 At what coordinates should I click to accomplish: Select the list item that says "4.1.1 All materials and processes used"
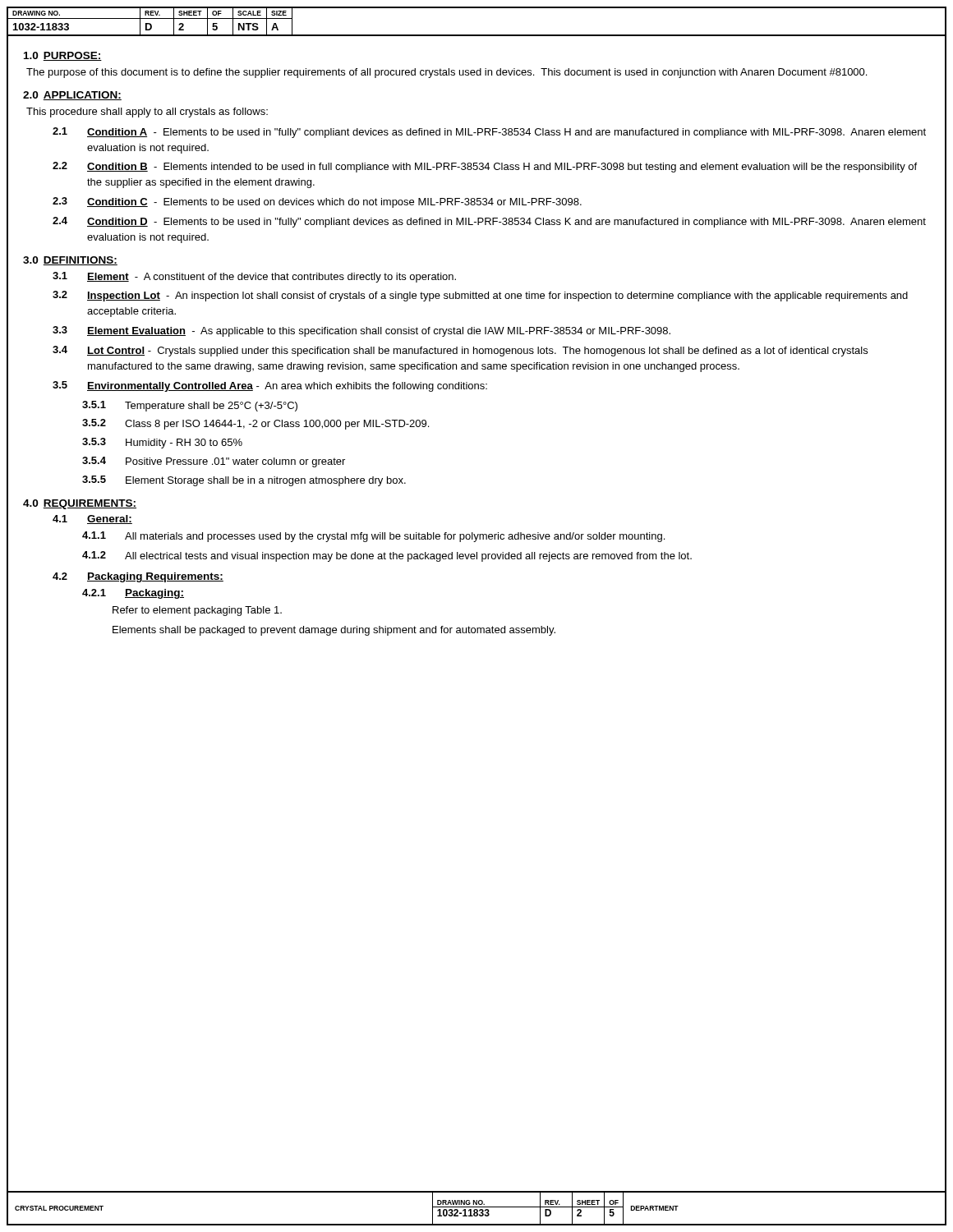[374, 536]
